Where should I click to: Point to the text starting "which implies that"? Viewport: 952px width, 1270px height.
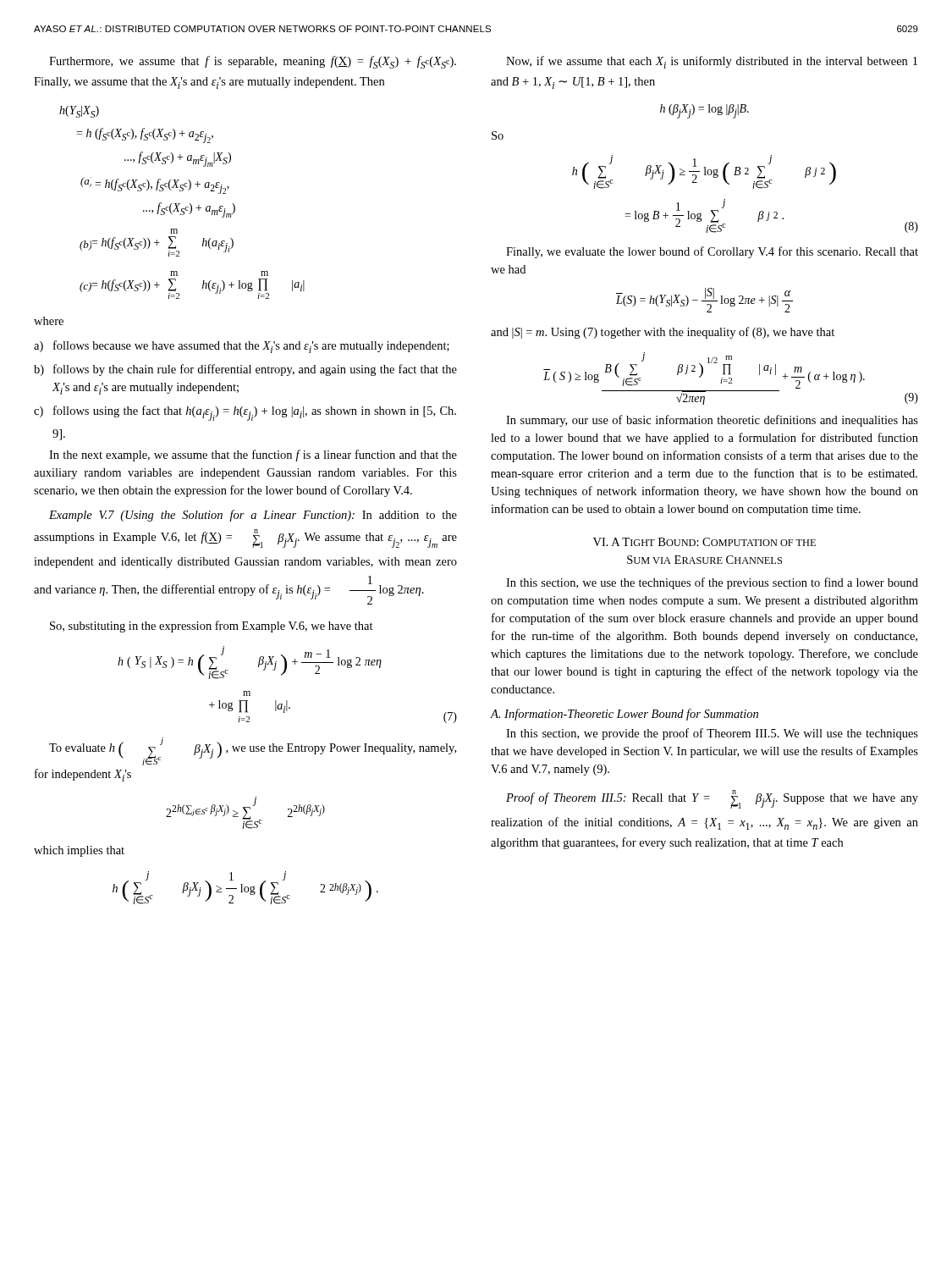click(79, 851)
